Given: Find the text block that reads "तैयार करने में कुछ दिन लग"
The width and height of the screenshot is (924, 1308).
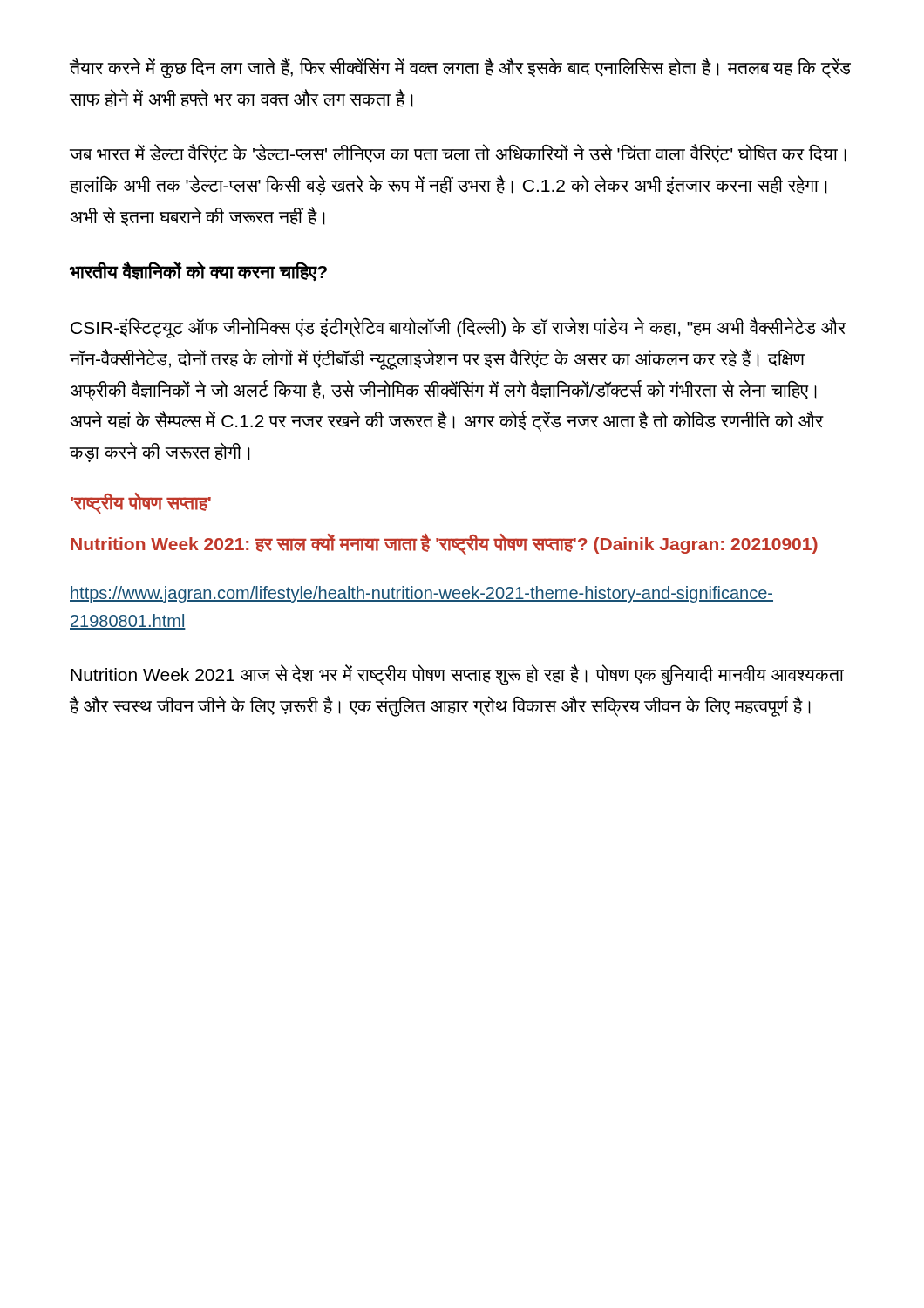Looking at the screenshot, I should click(460, 83).
